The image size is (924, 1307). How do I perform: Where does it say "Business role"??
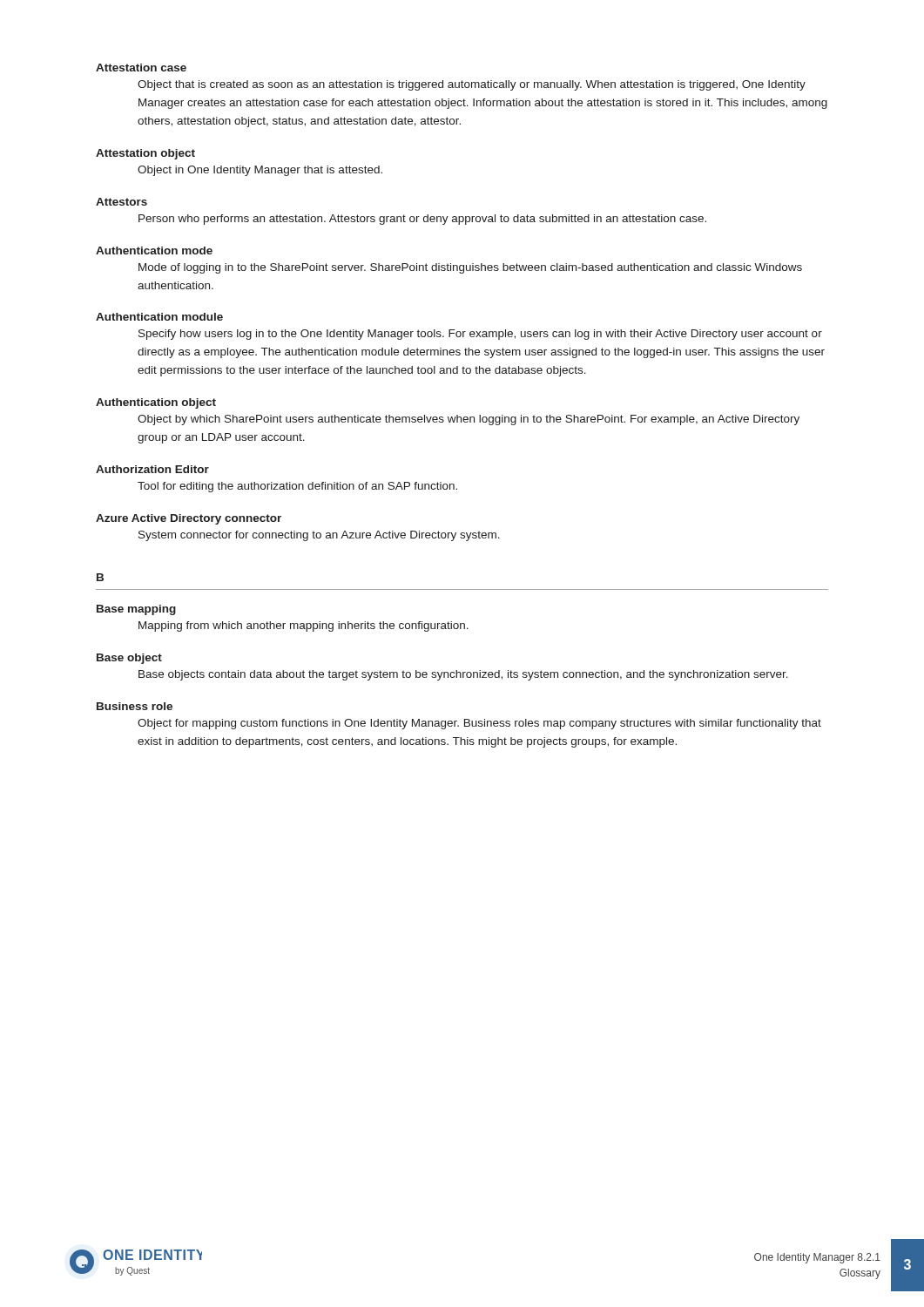click(134, 706)
